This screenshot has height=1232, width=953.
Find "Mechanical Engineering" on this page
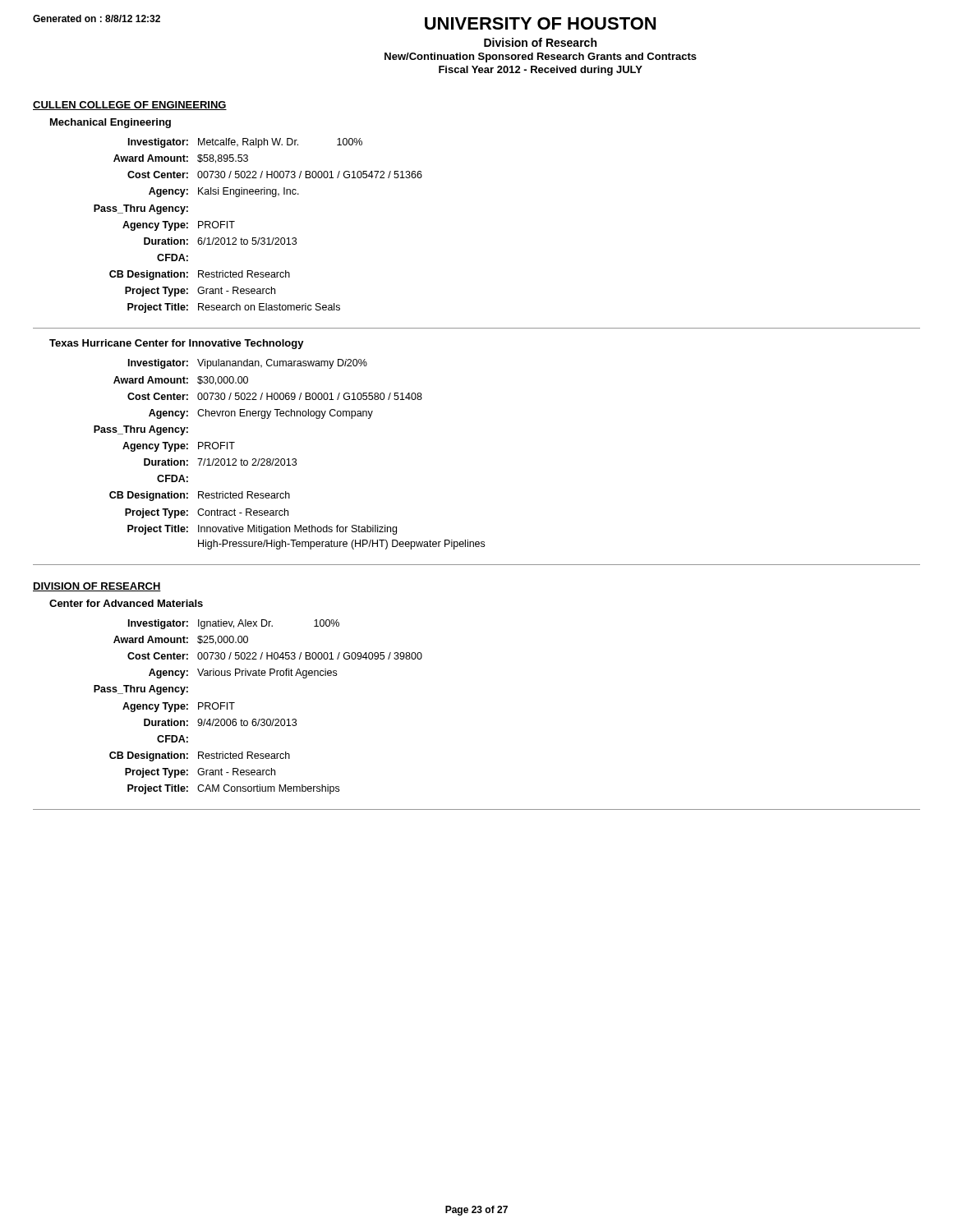110,122
